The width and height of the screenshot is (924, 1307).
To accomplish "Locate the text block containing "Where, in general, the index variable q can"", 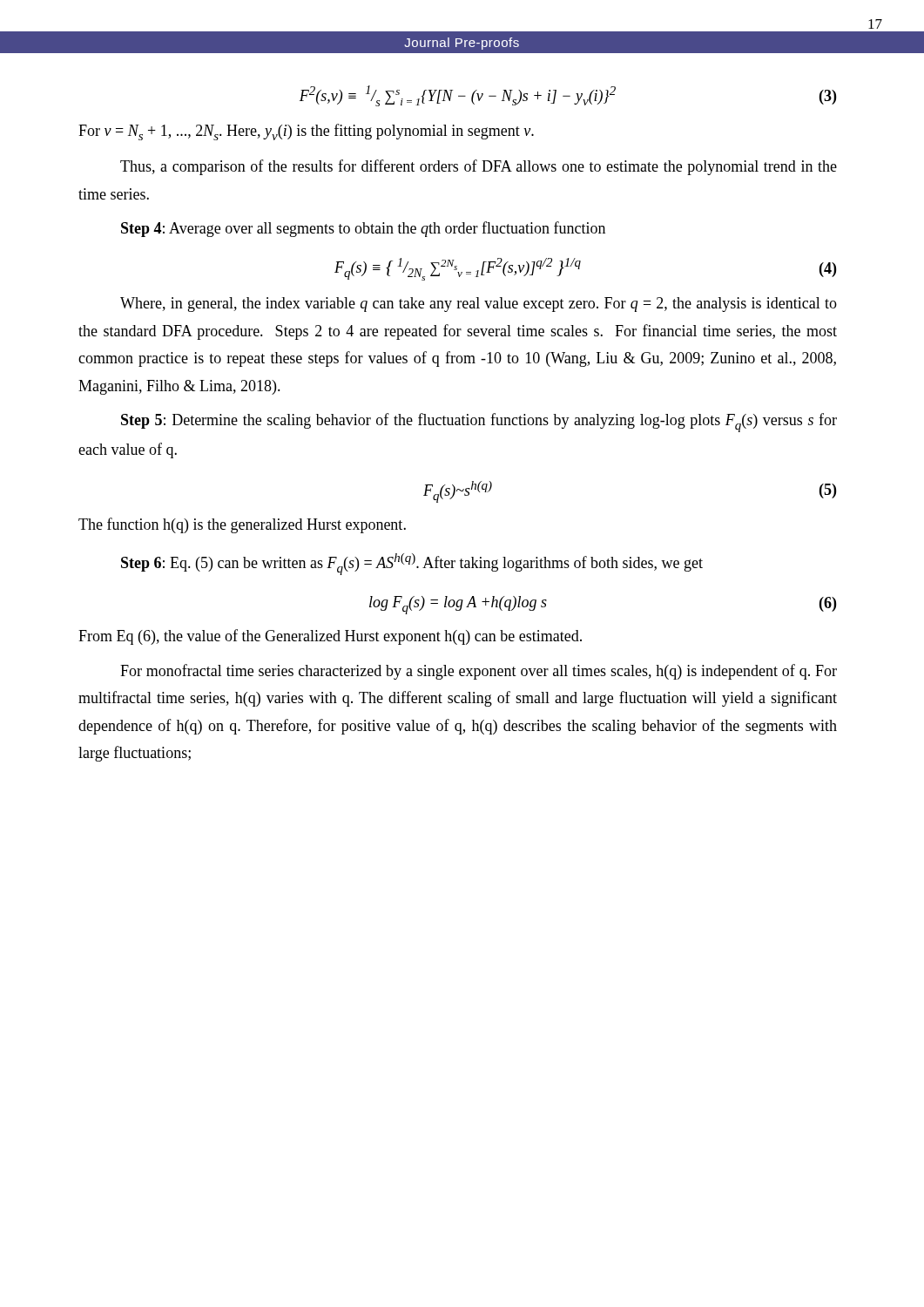I will pyautogui.click(x=458, y=345).
